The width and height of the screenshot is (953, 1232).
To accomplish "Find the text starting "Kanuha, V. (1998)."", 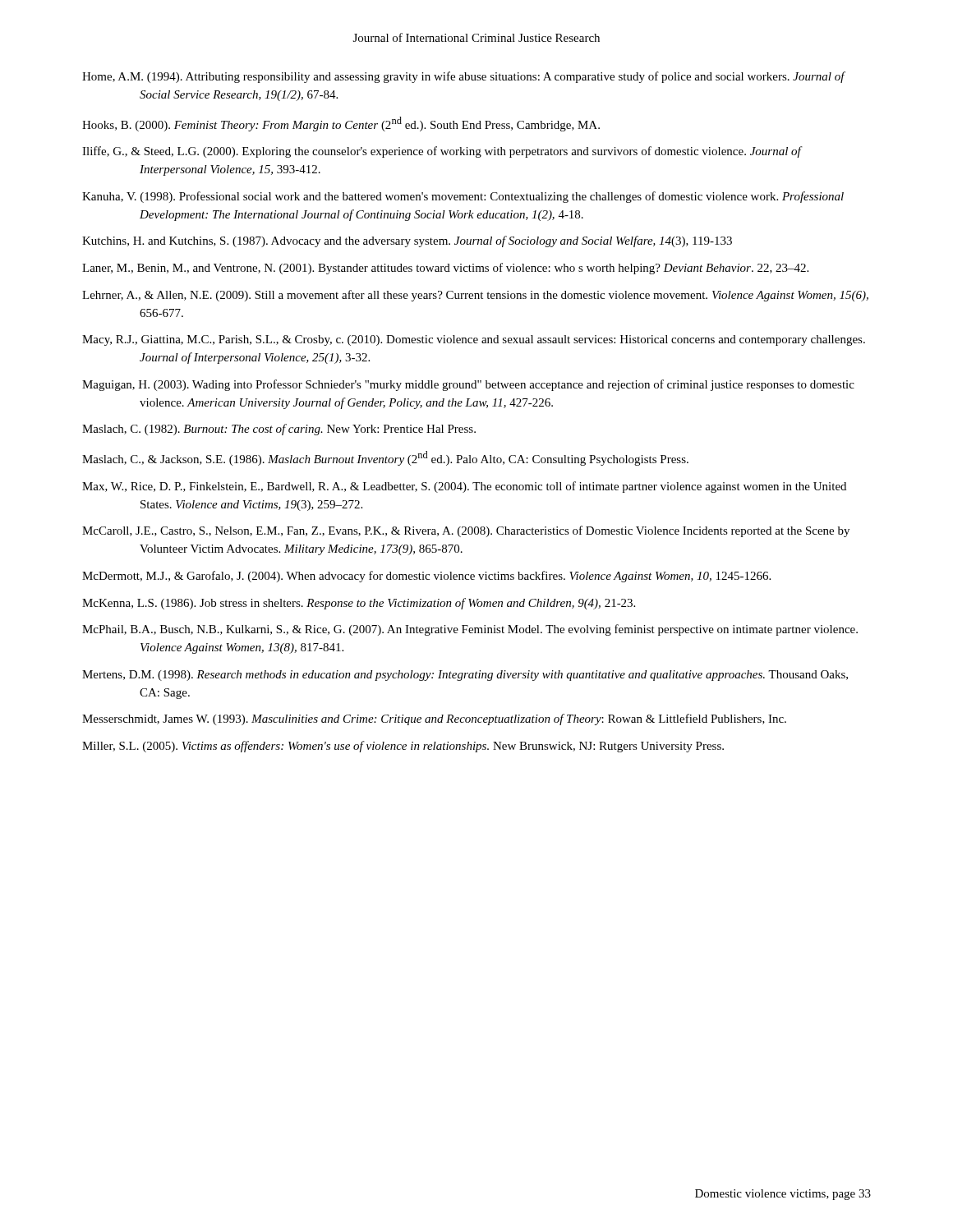I will click(463, 205).
